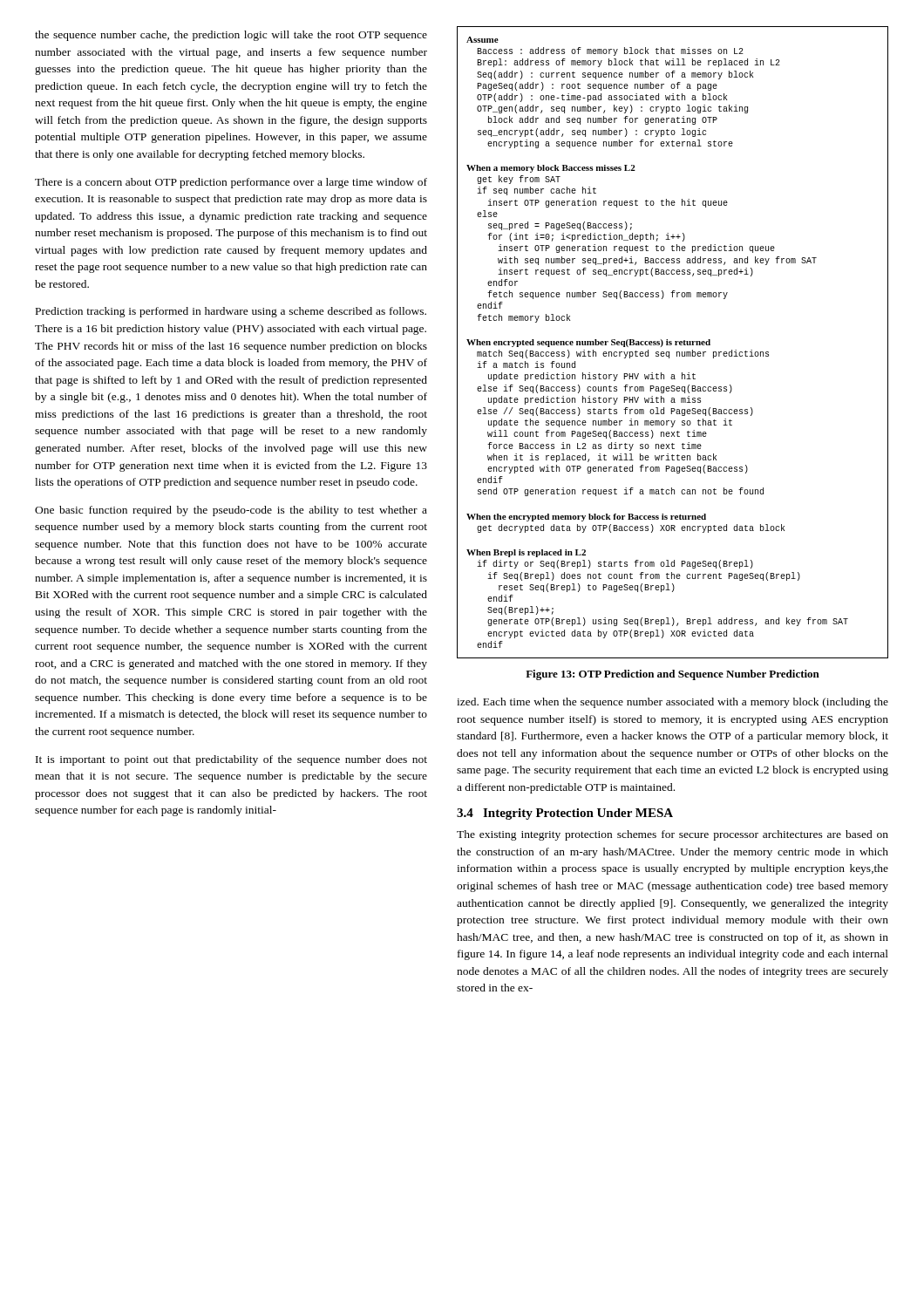
Task: Locate the text block with the text "It is important"
Action: pos(231,784)
